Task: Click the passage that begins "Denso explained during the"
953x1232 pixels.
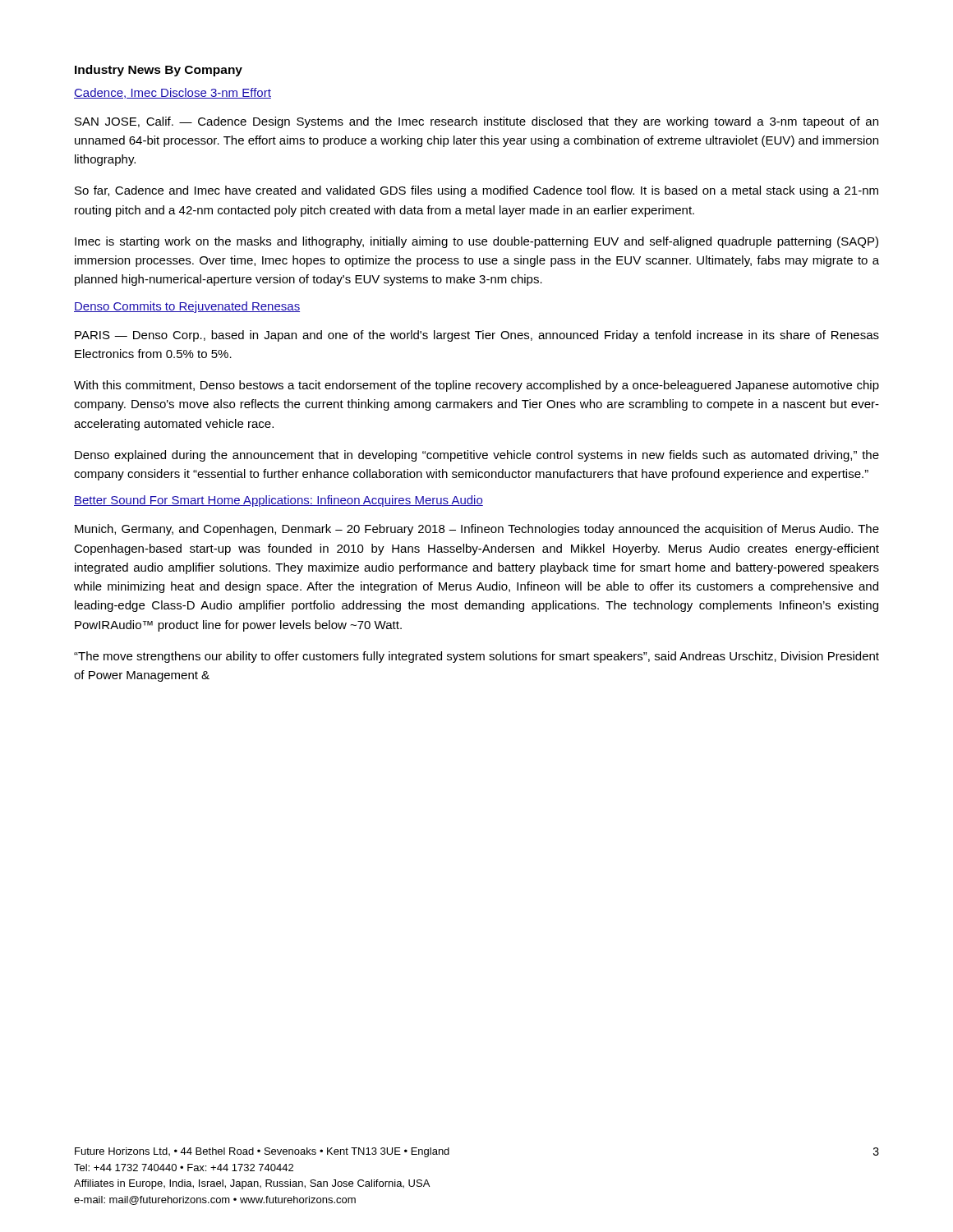Action: (x=476, y=464)
